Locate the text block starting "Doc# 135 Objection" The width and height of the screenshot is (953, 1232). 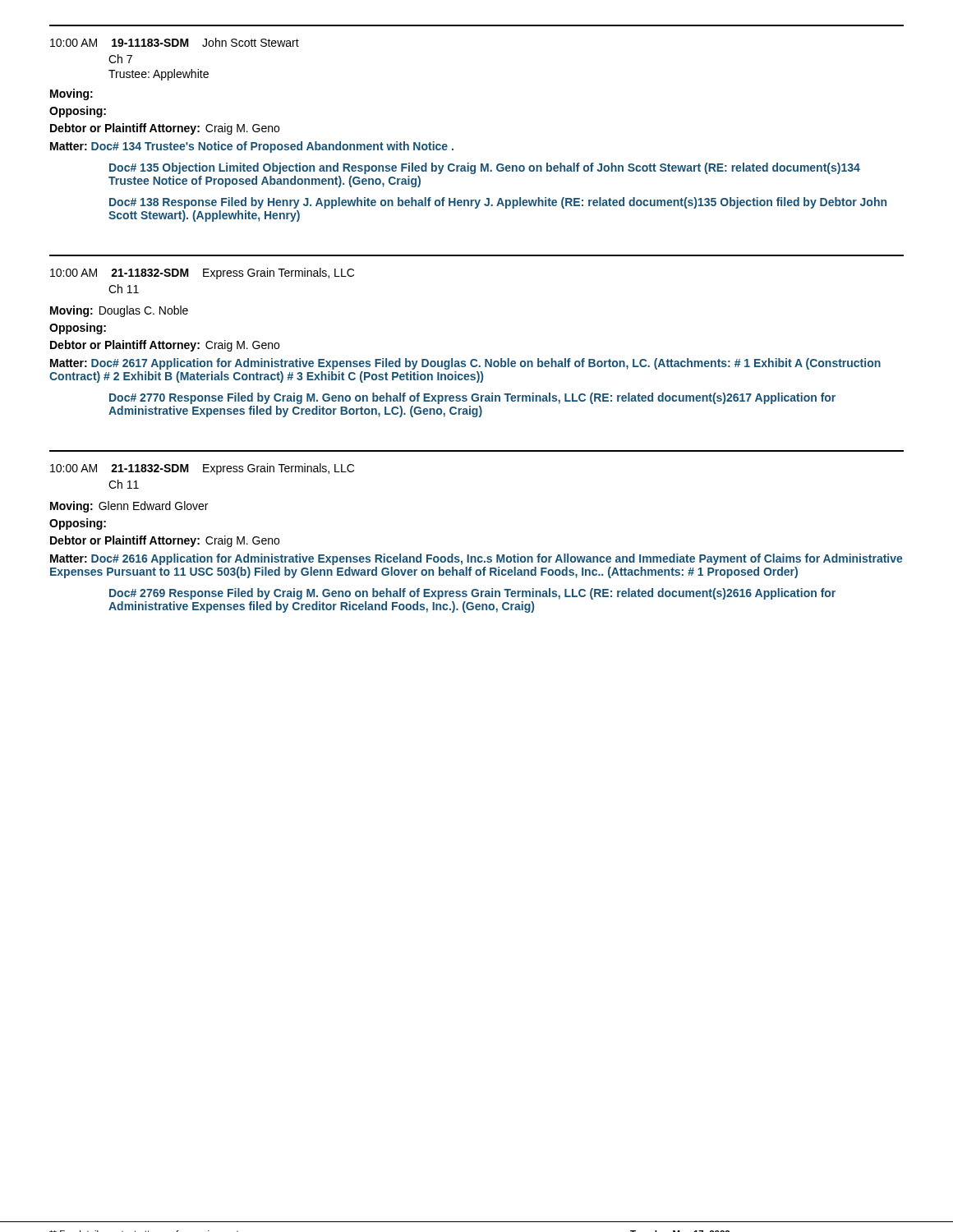pos(484,174)
